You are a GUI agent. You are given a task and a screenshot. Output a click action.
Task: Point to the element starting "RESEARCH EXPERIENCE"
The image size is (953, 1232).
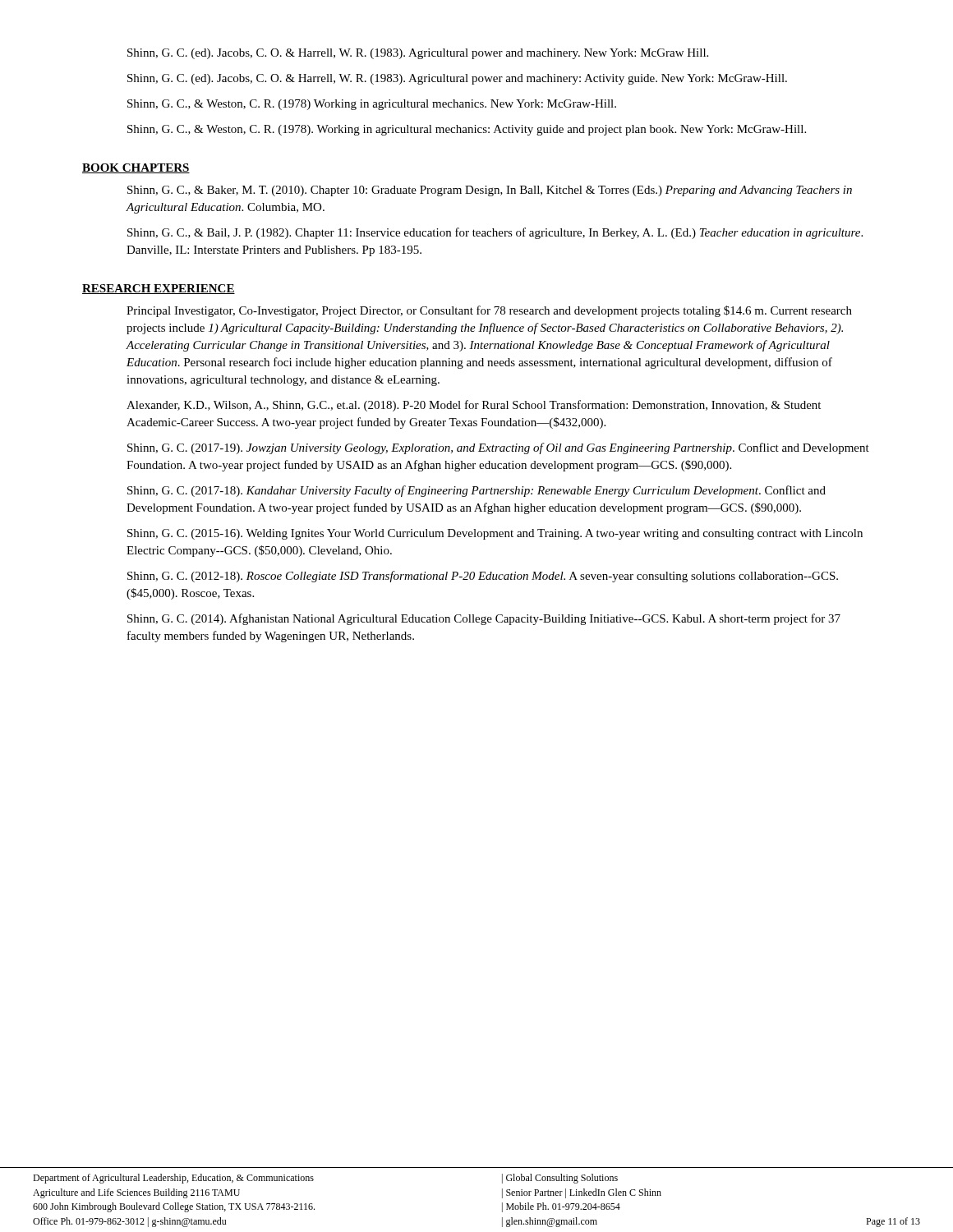158,289
